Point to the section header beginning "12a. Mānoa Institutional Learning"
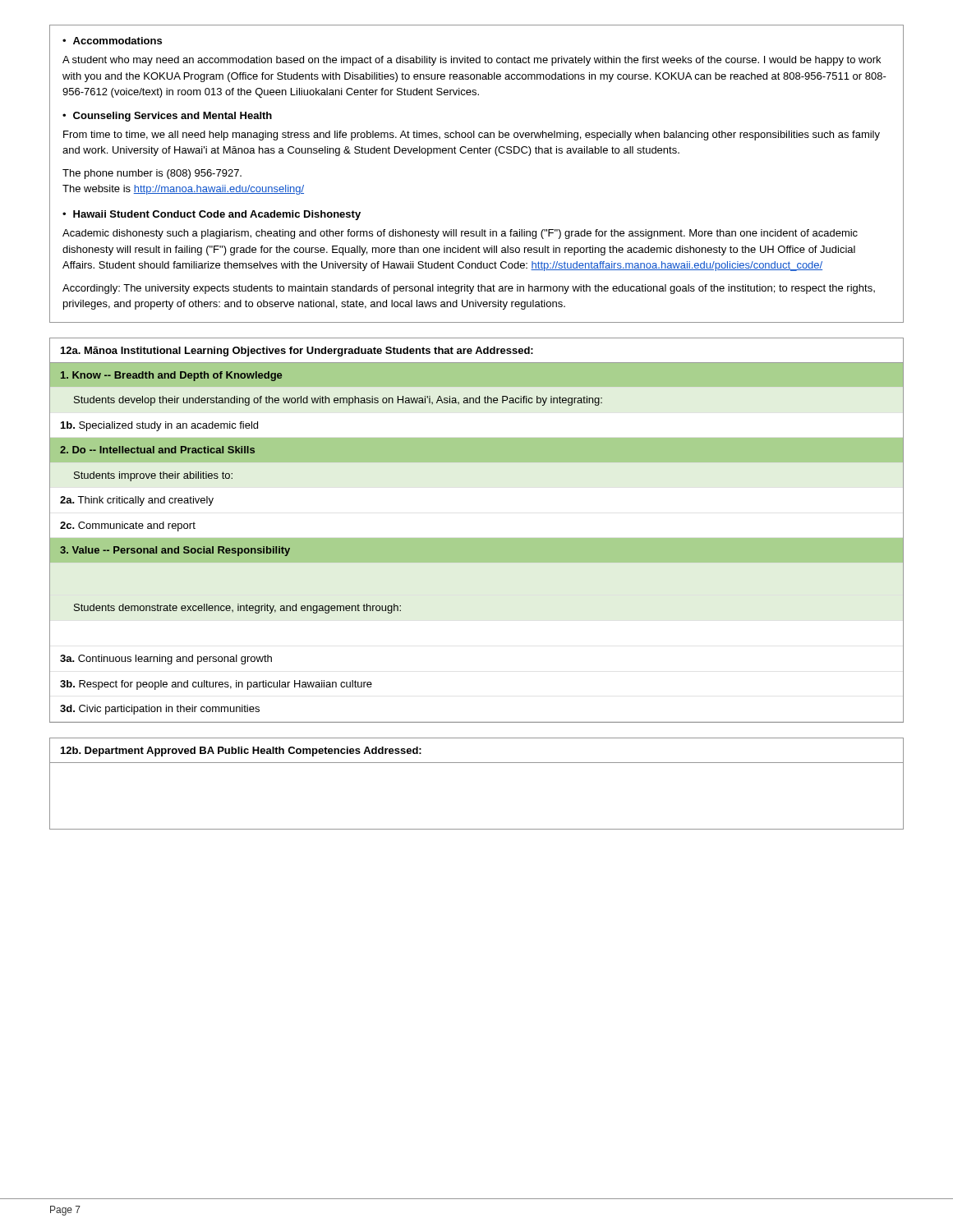Viewport: 953px width, 1232px height. click(297, 350)
